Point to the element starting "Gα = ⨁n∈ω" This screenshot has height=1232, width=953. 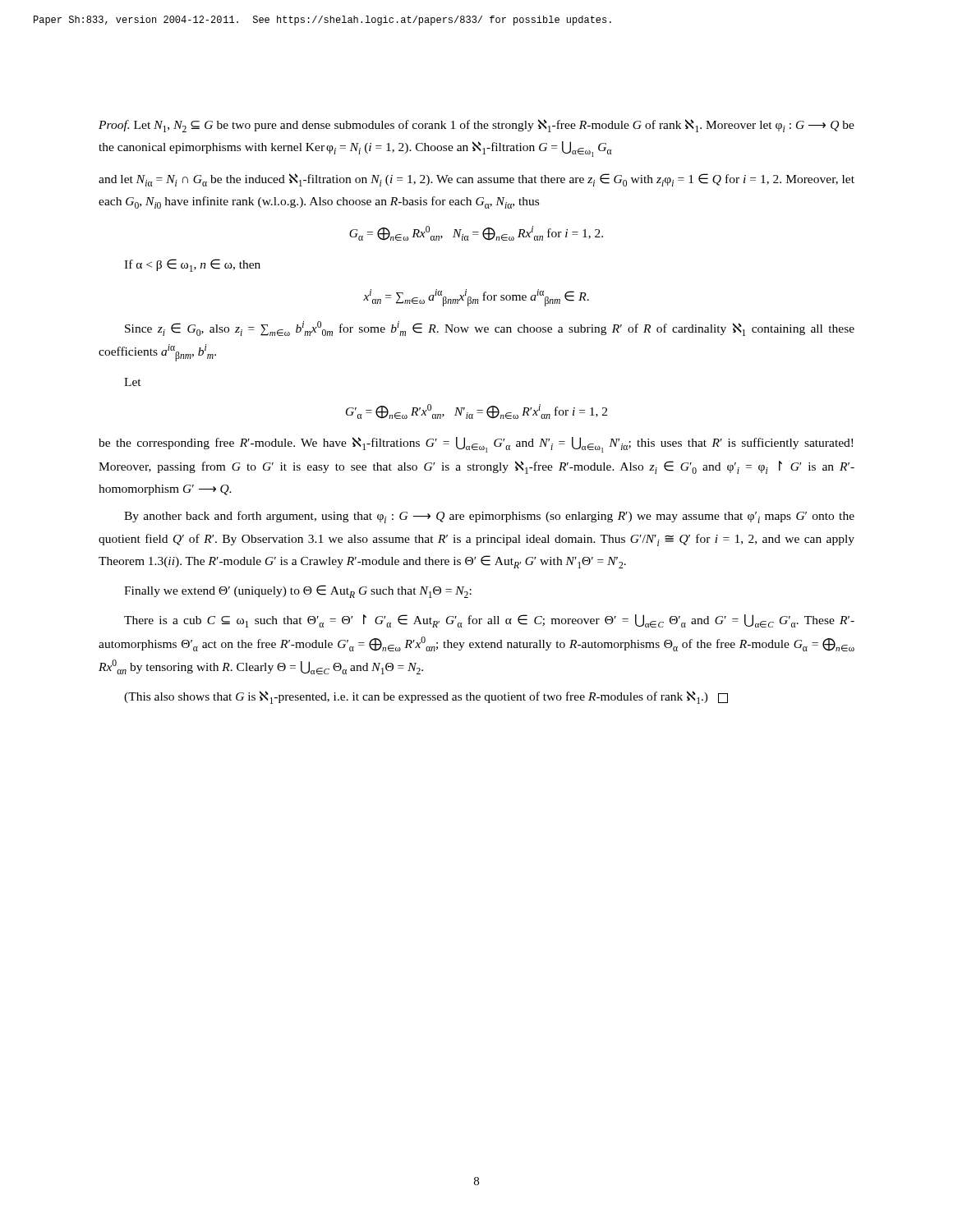[x=476, y=234]
